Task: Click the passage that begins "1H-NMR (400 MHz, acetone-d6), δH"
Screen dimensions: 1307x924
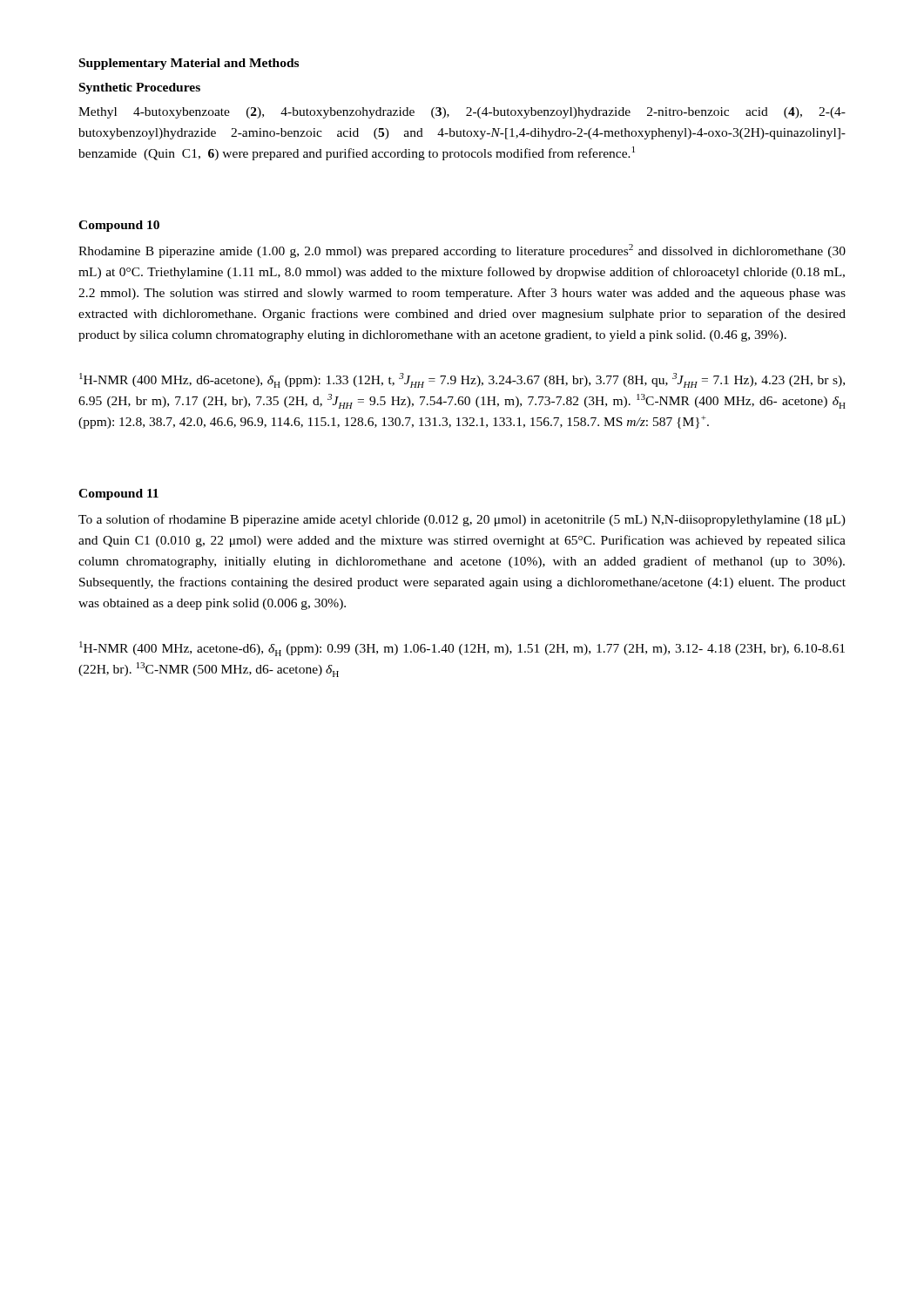Action: pos(462,659)
